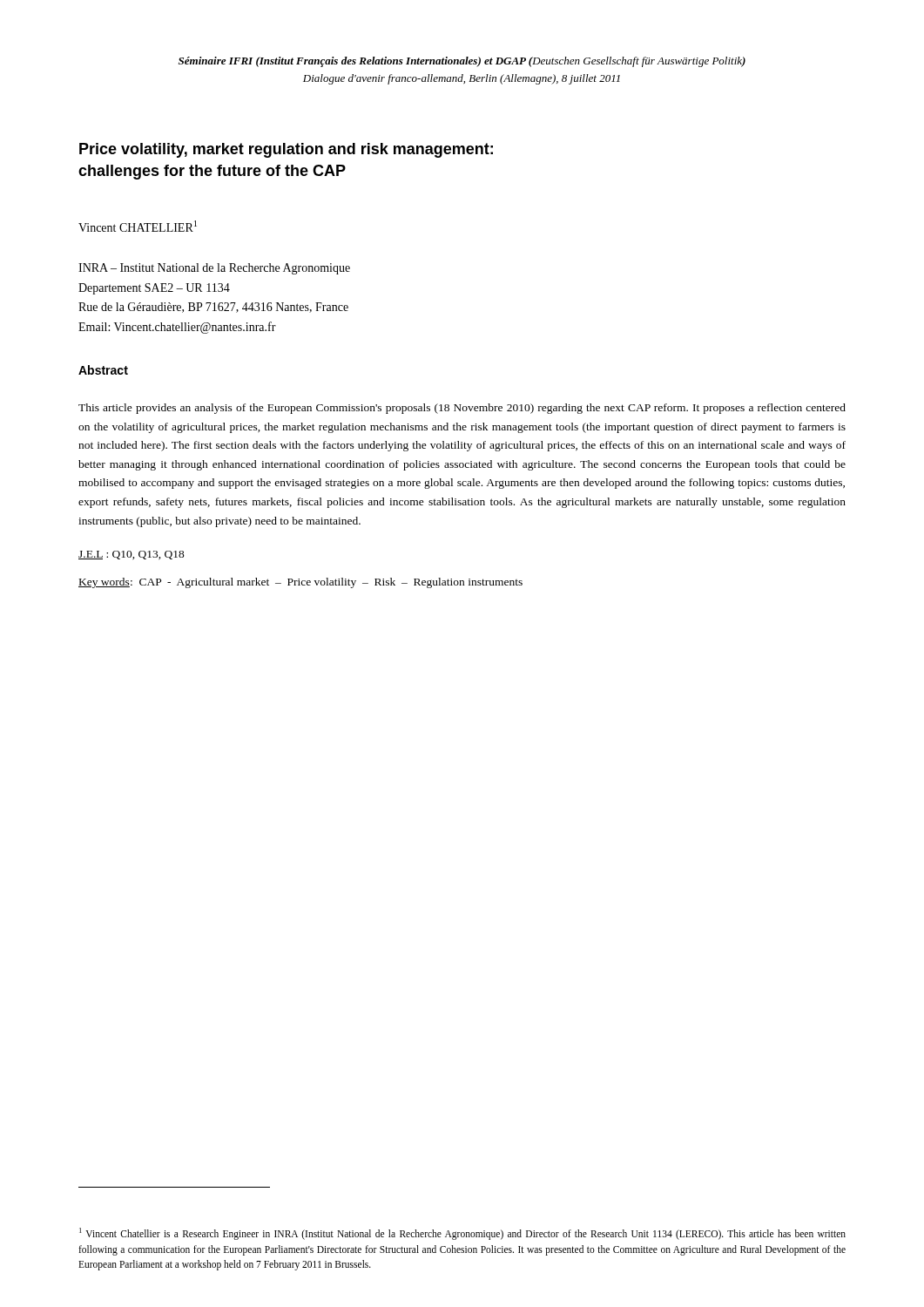
Task: Select the section header
Action: click(x=462, y=370)
